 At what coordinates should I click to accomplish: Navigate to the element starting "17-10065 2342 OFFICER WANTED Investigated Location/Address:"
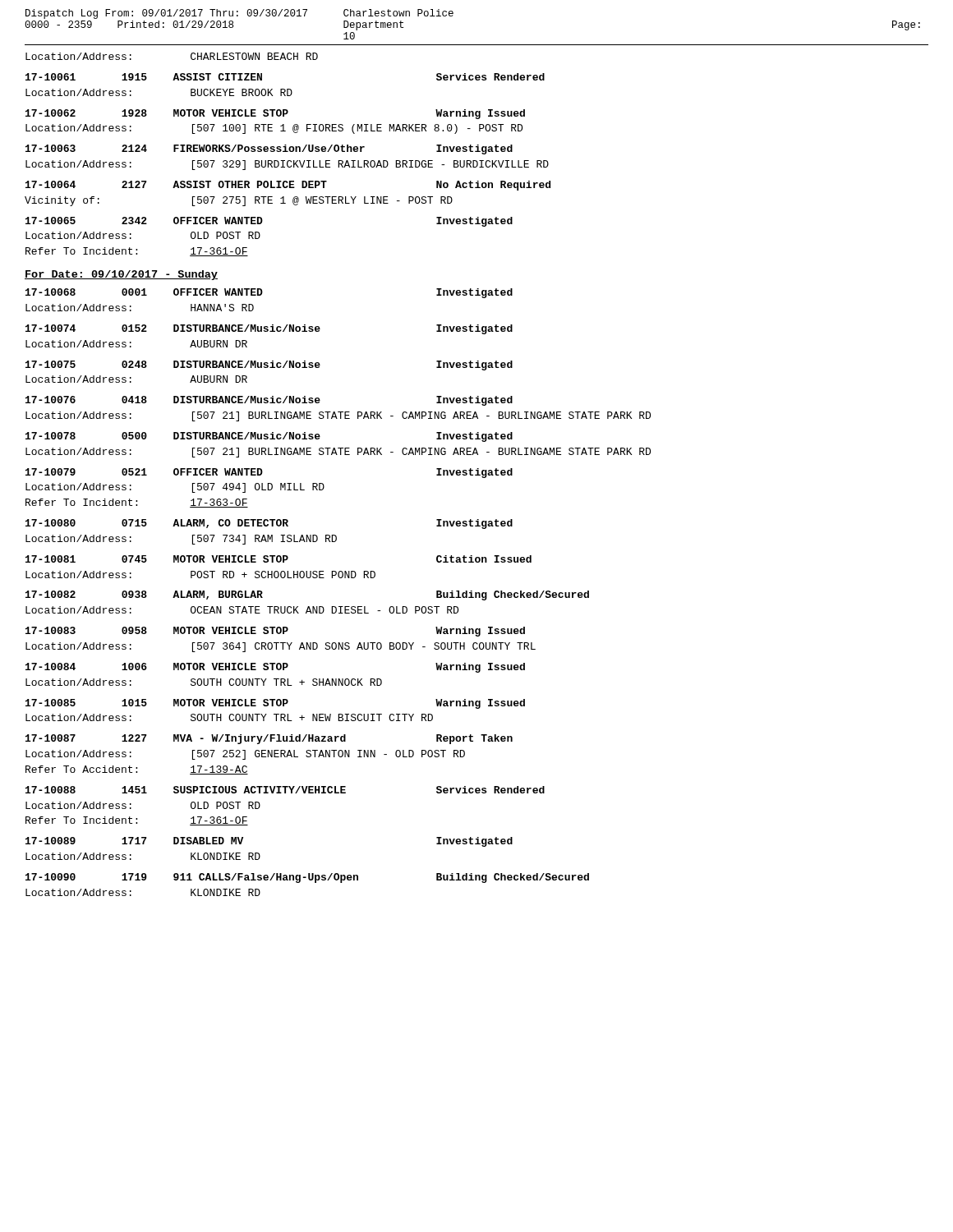click(x=47, y=221)
